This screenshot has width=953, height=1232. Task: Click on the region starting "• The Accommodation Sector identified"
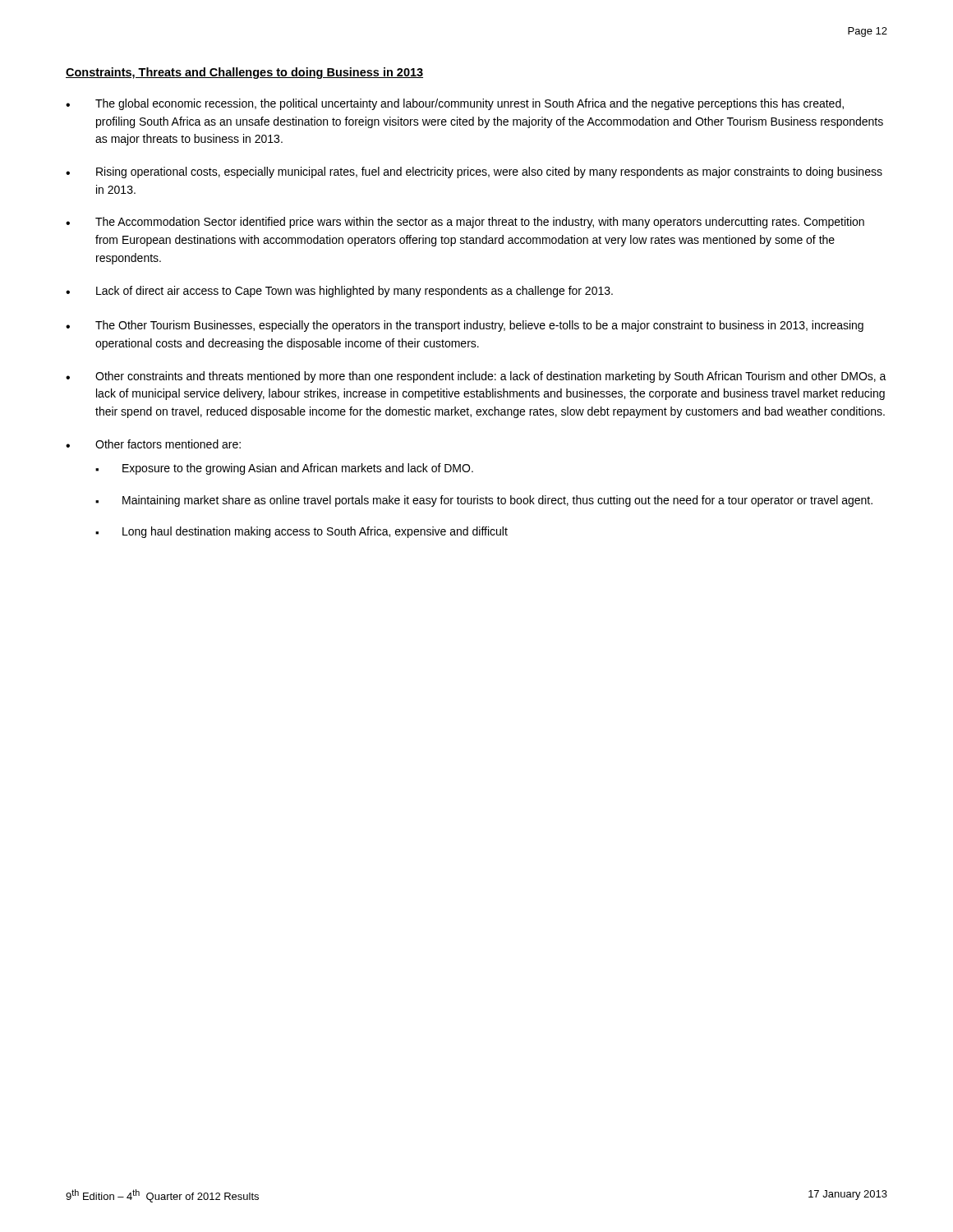[476, 241]
